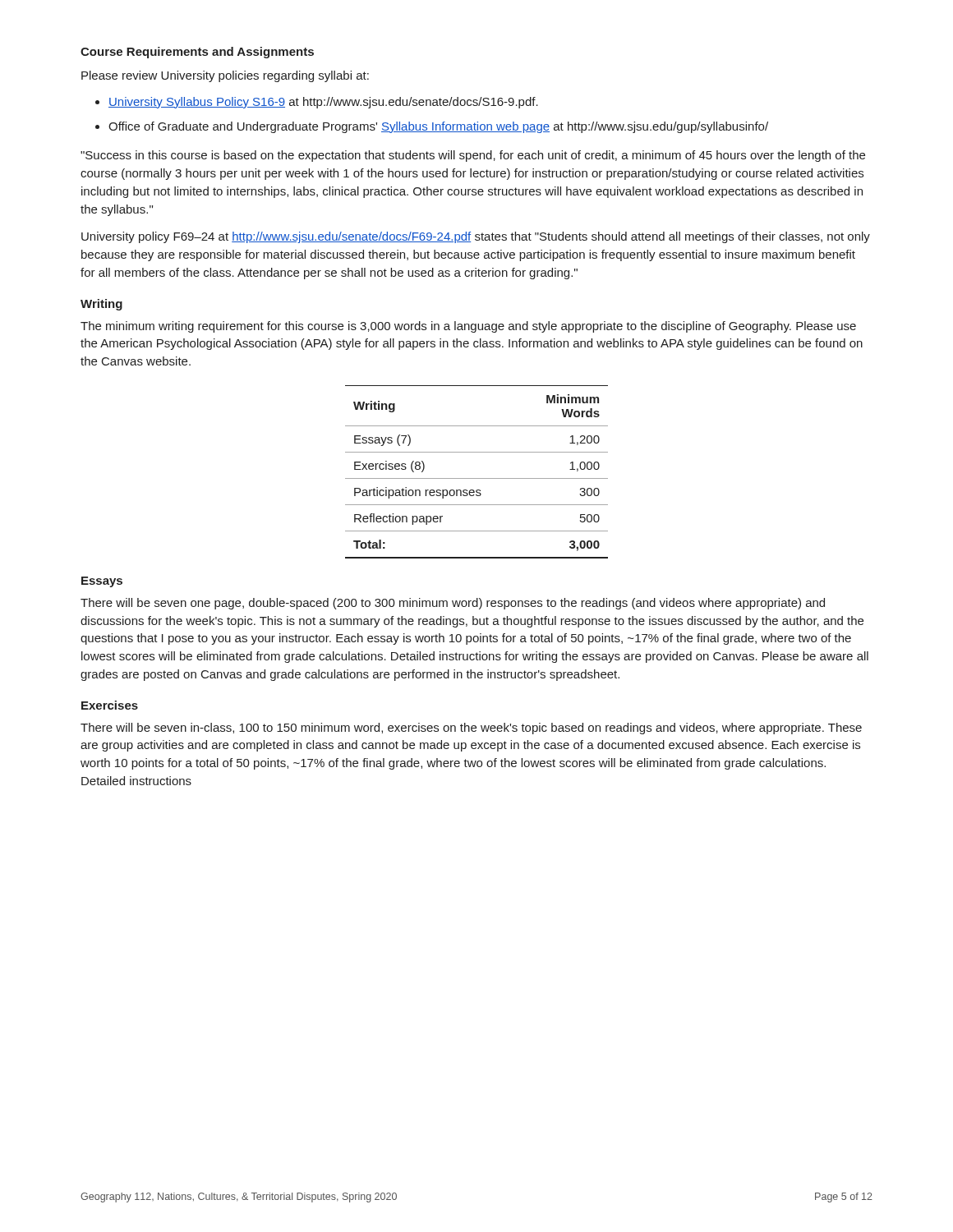Find a table

(x=476, y=472)
